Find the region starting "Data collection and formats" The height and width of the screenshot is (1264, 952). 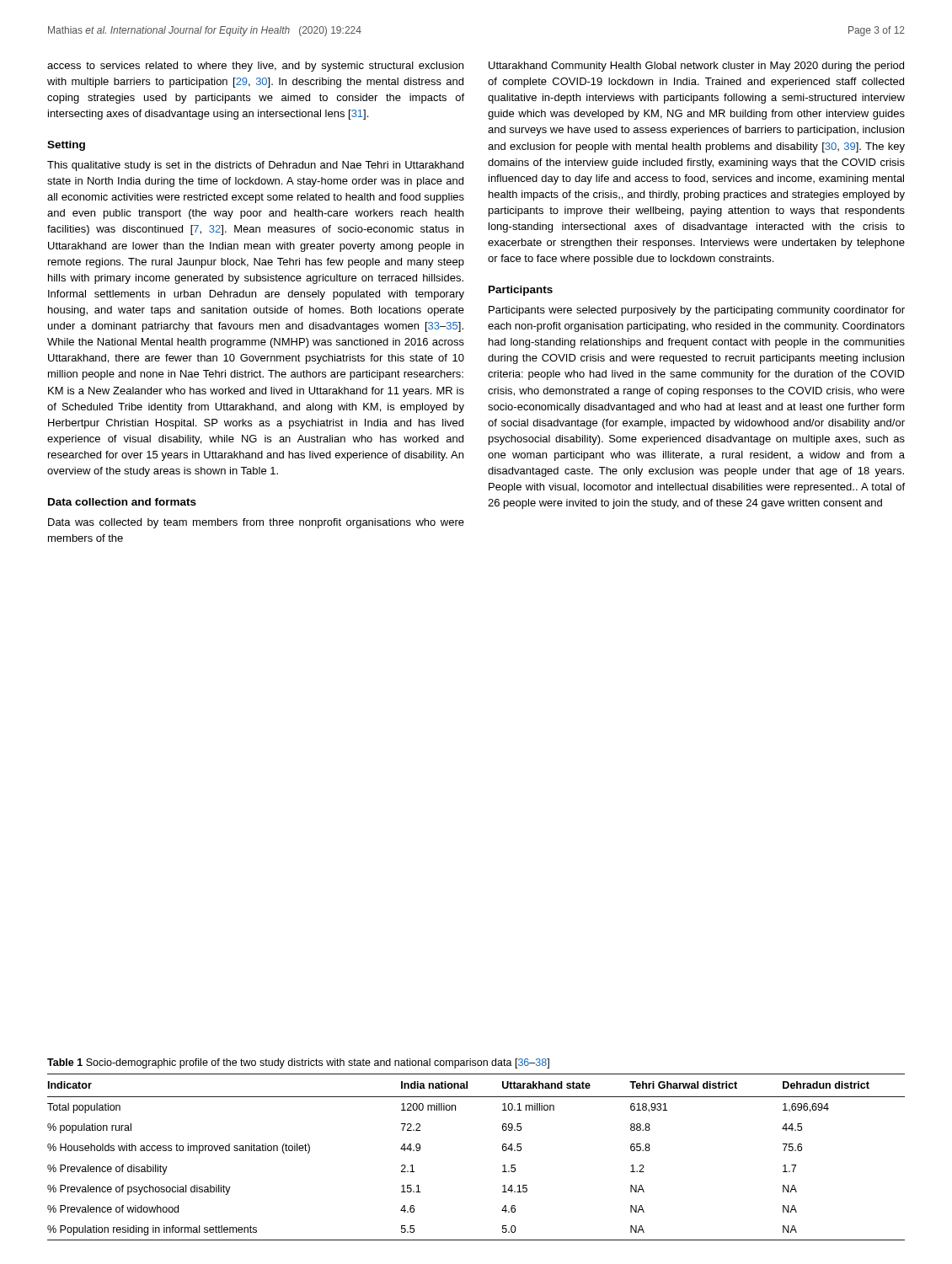(122, 502)
